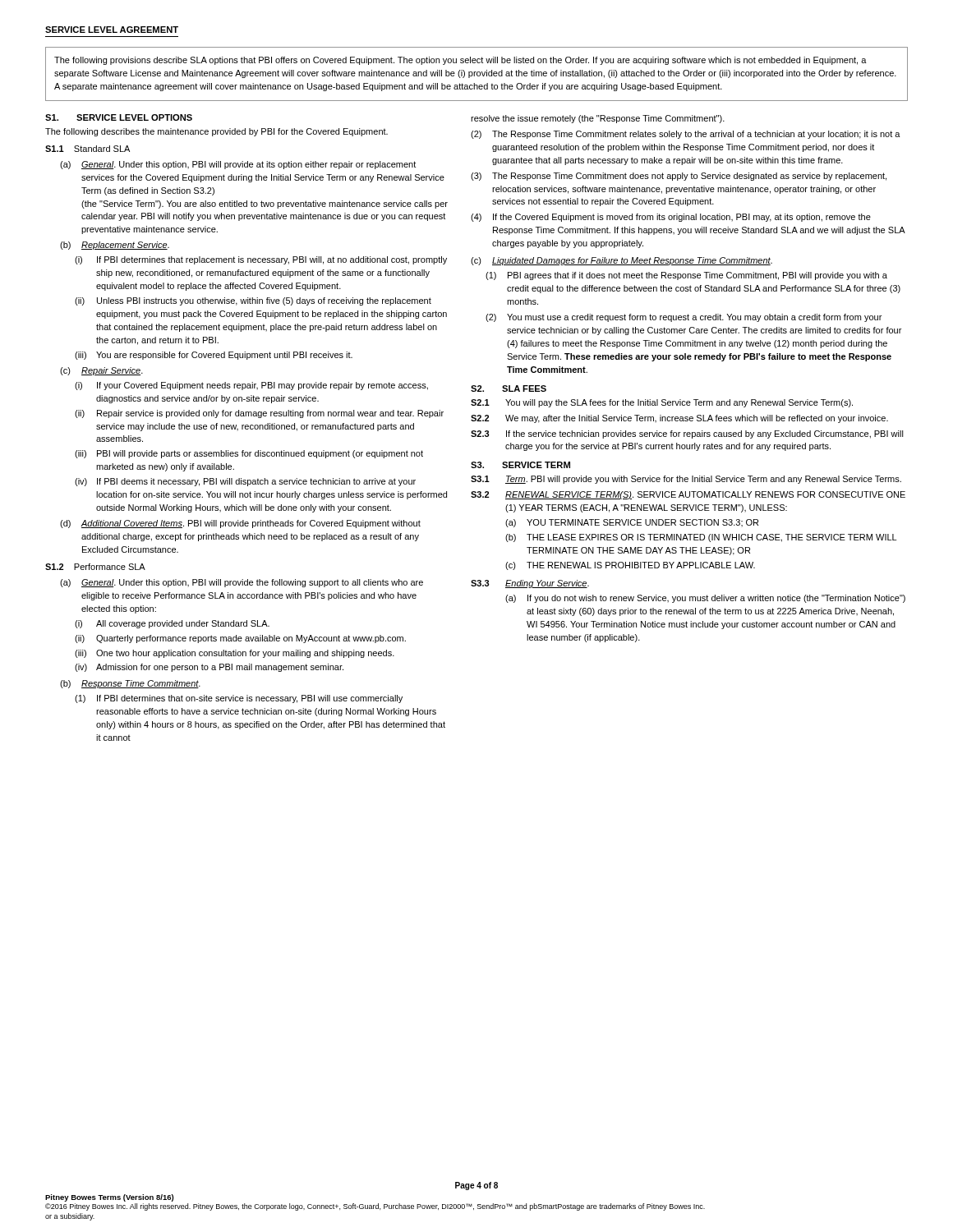The height and width of the screenshot is (1232, 953).
Task: Locate the region starting "(1) If PBI determines that on-site service"
Action: coord(261,719)
